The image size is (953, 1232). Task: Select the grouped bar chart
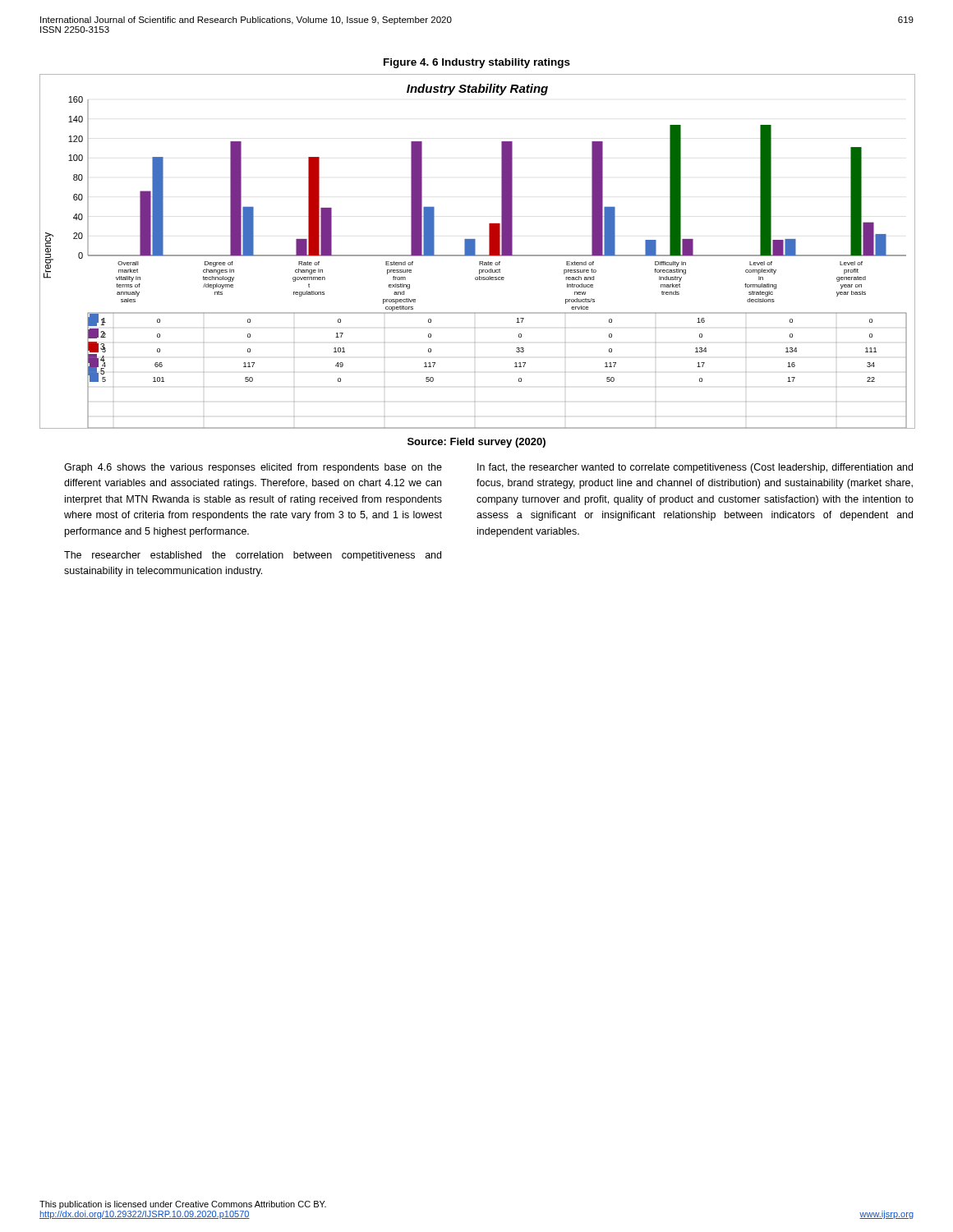pyautogui.click(x=476, y=251)
